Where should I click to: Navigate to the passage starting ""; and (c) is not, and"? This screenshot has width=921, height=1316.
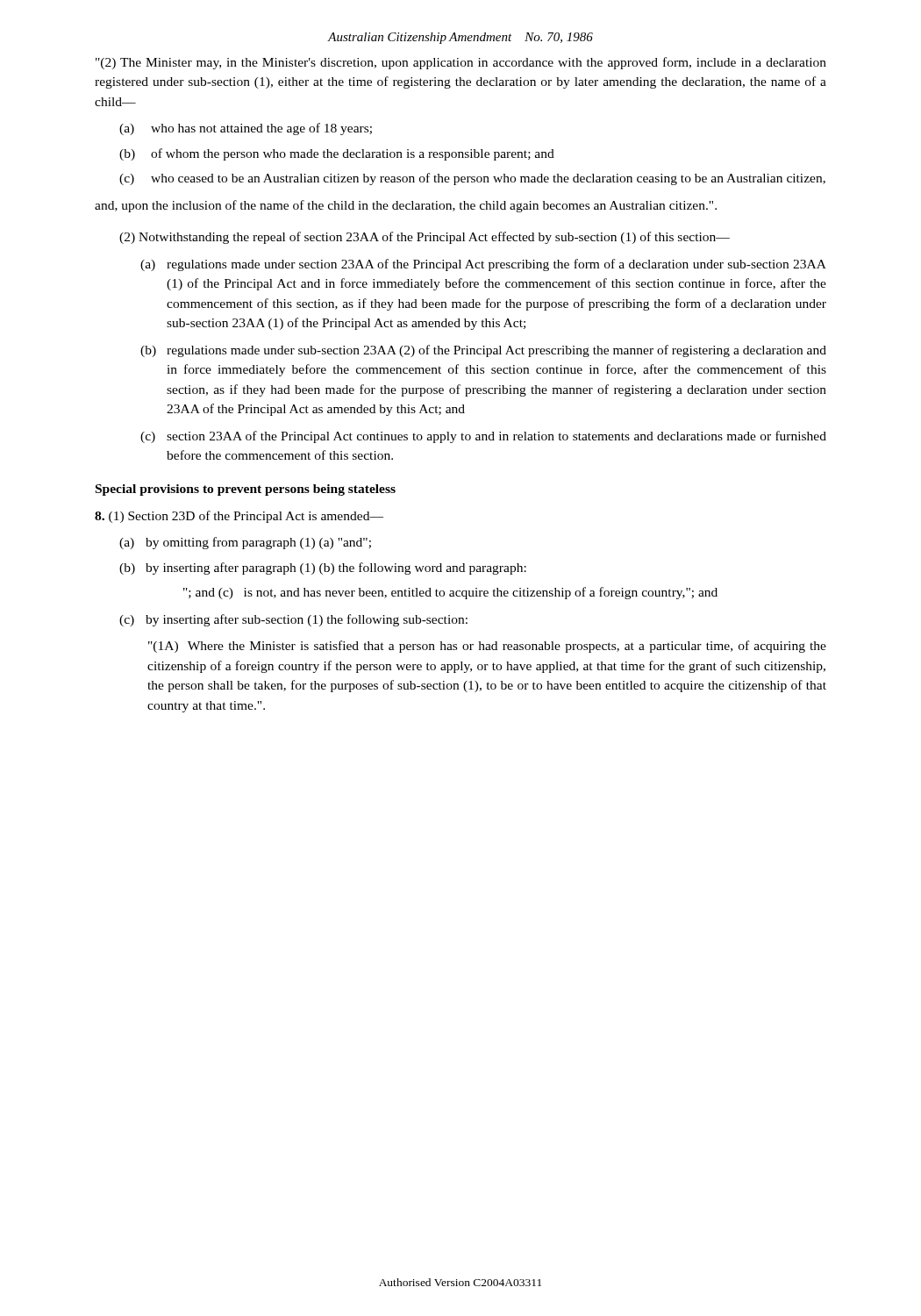[x=450, y=592]
